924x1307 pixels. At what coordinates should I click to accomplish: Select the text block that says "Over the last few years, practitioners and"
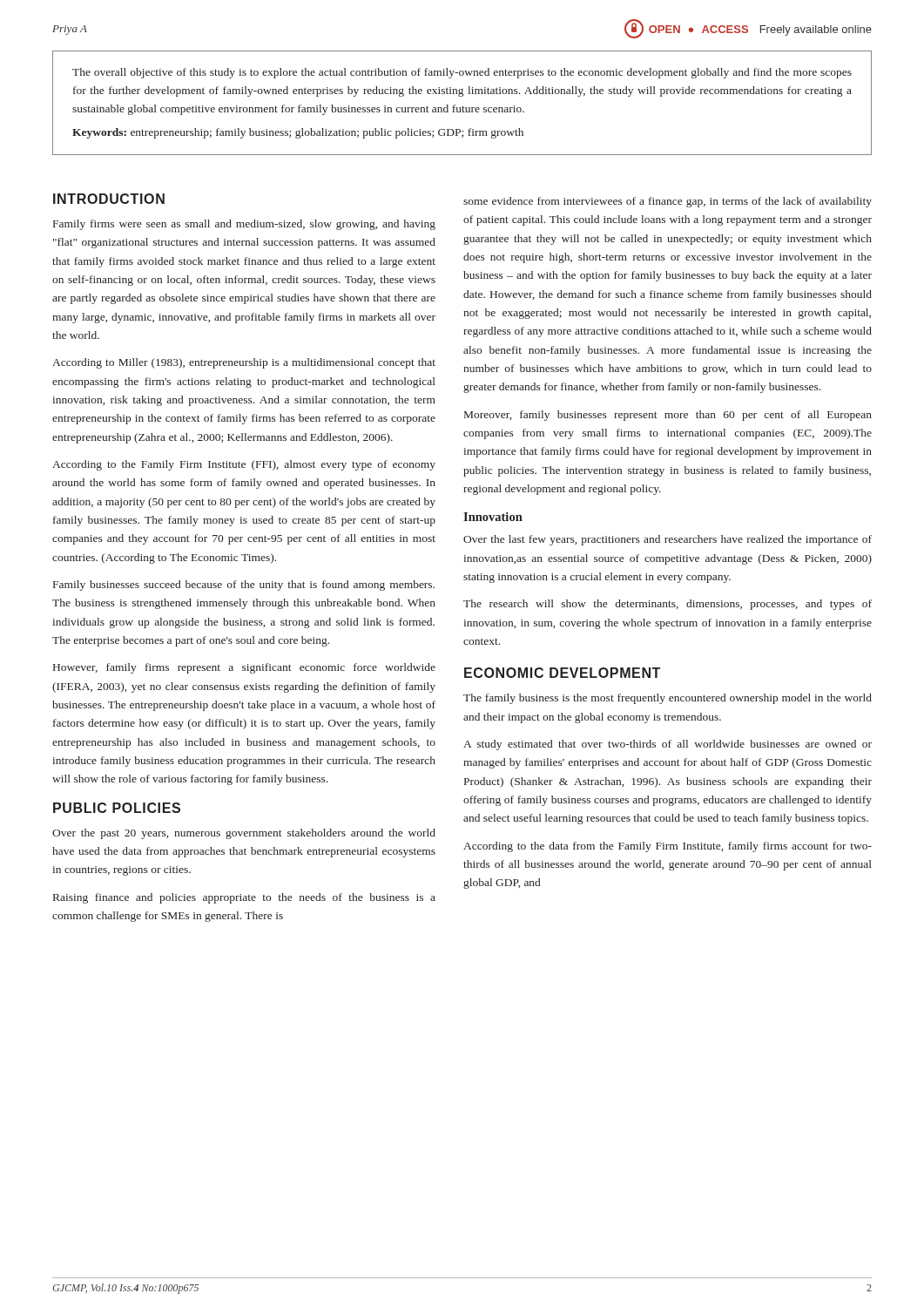point(667,558)
